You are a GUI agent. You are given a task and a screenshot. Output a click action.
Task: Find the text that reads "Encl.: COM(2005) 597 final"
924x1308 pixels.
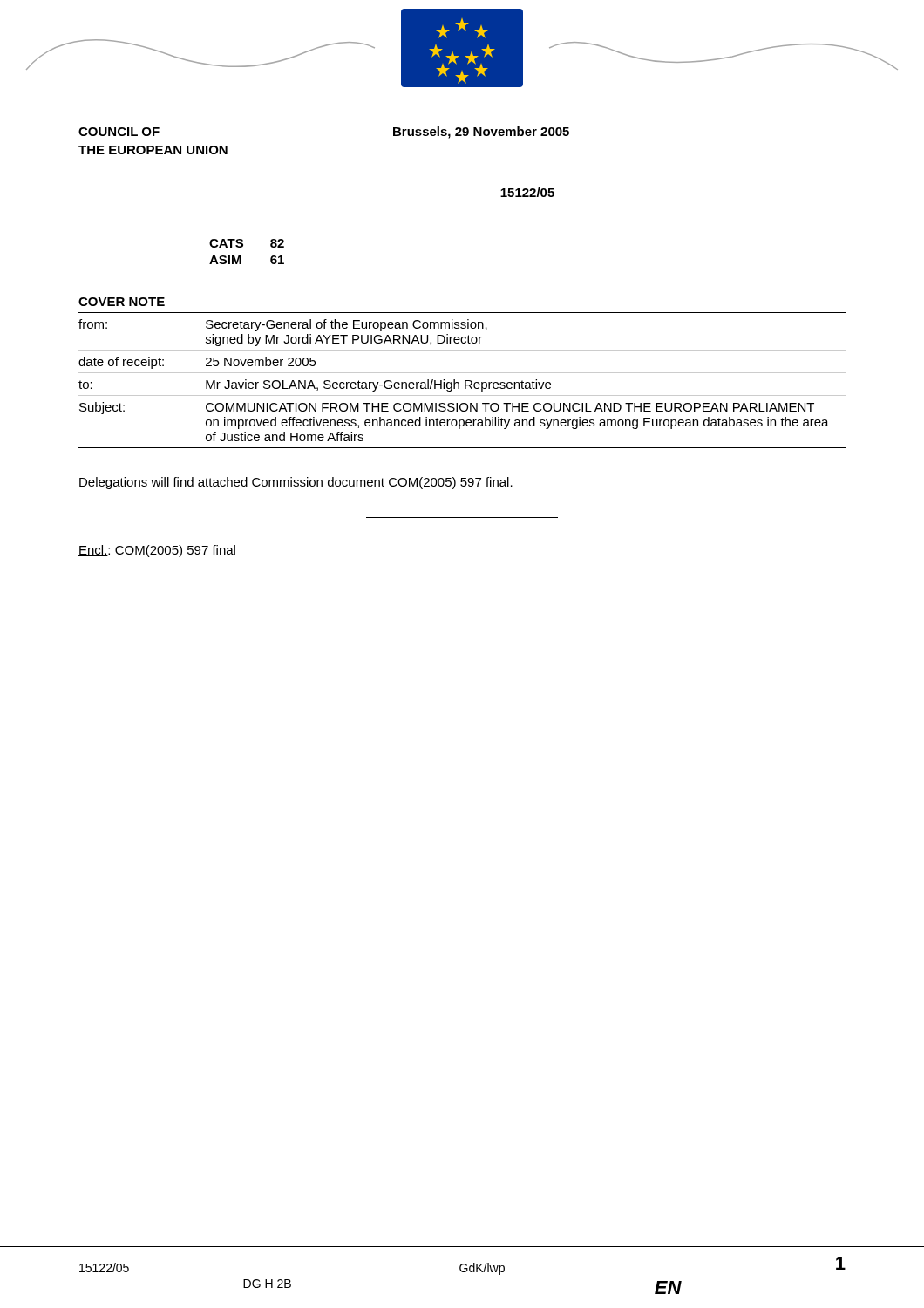pos(157,549)
